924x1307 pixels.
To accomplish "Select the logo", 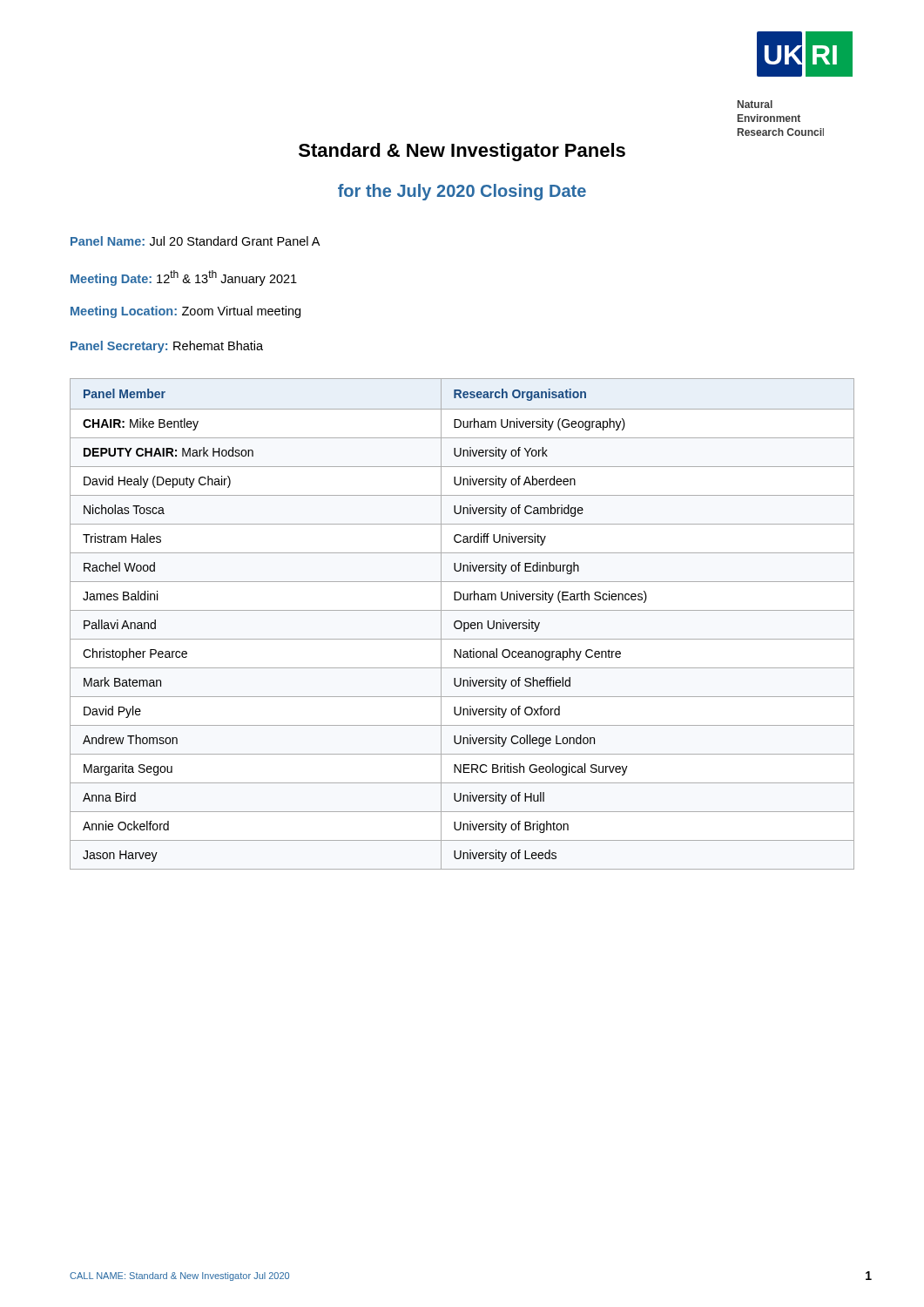I will [x=804, y=86].
